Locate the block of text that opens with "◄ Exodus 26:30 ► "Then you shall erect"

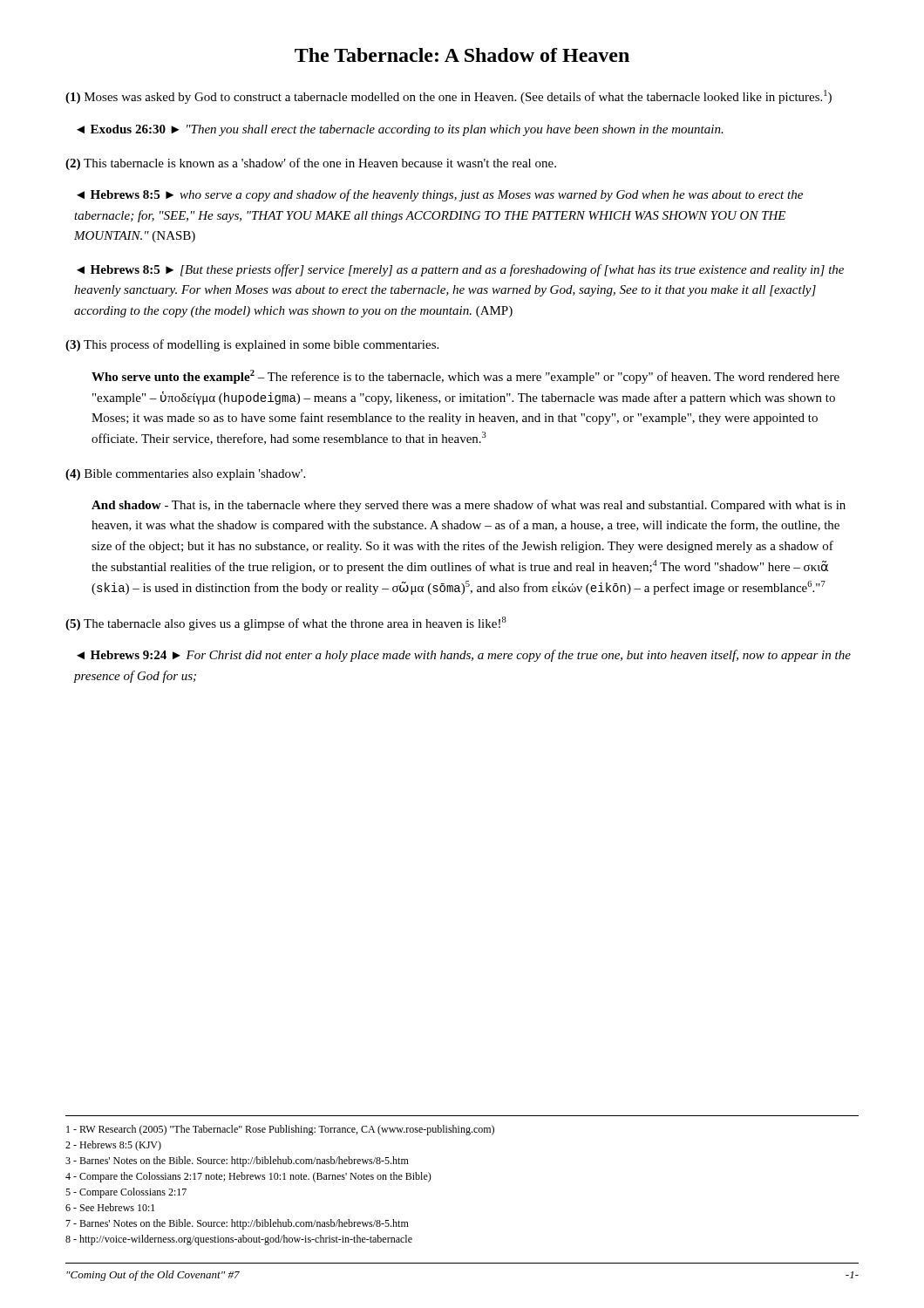tap(399, 129)
